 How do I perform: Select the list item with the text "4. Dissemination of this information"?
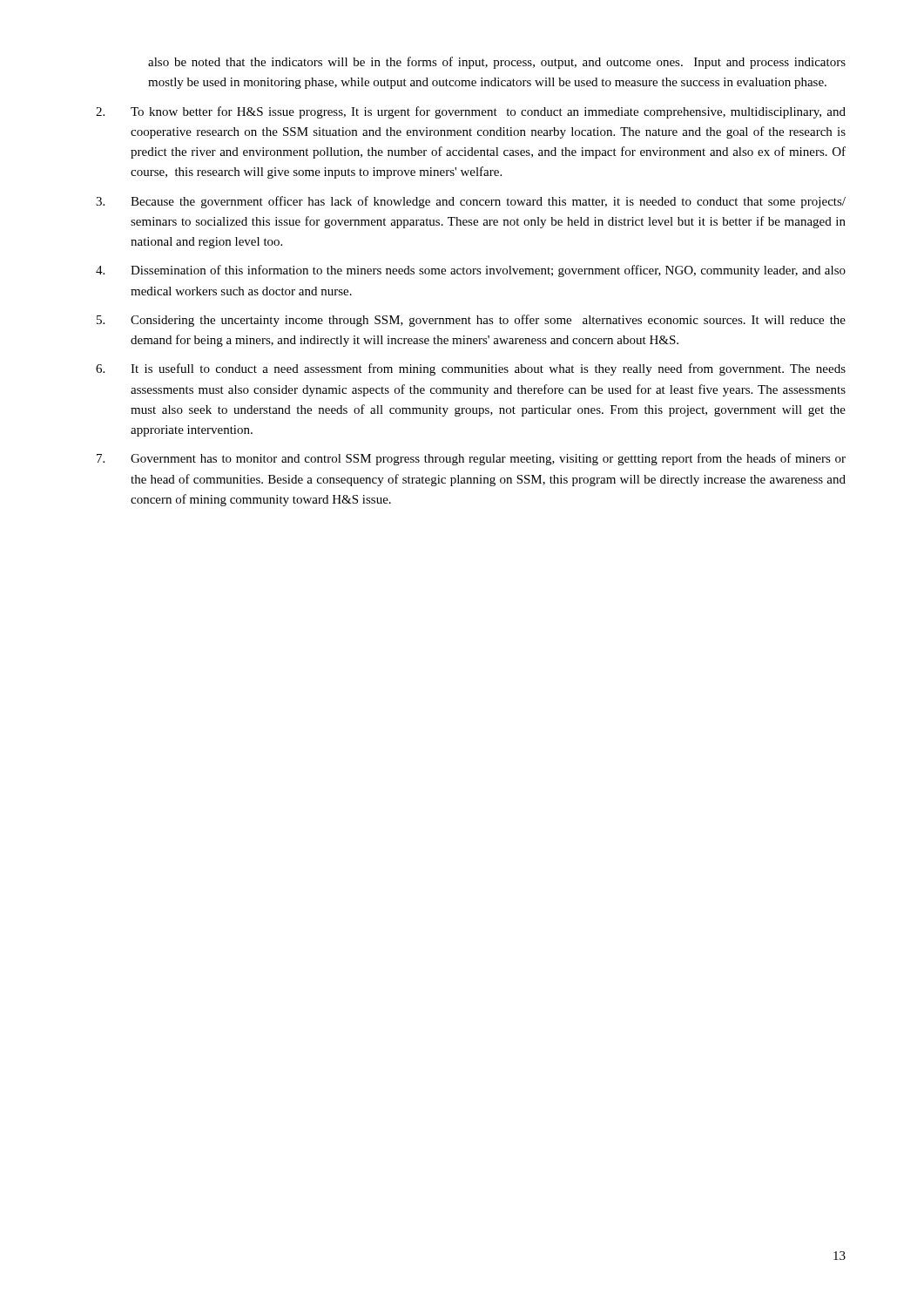[x=471, y=281]
